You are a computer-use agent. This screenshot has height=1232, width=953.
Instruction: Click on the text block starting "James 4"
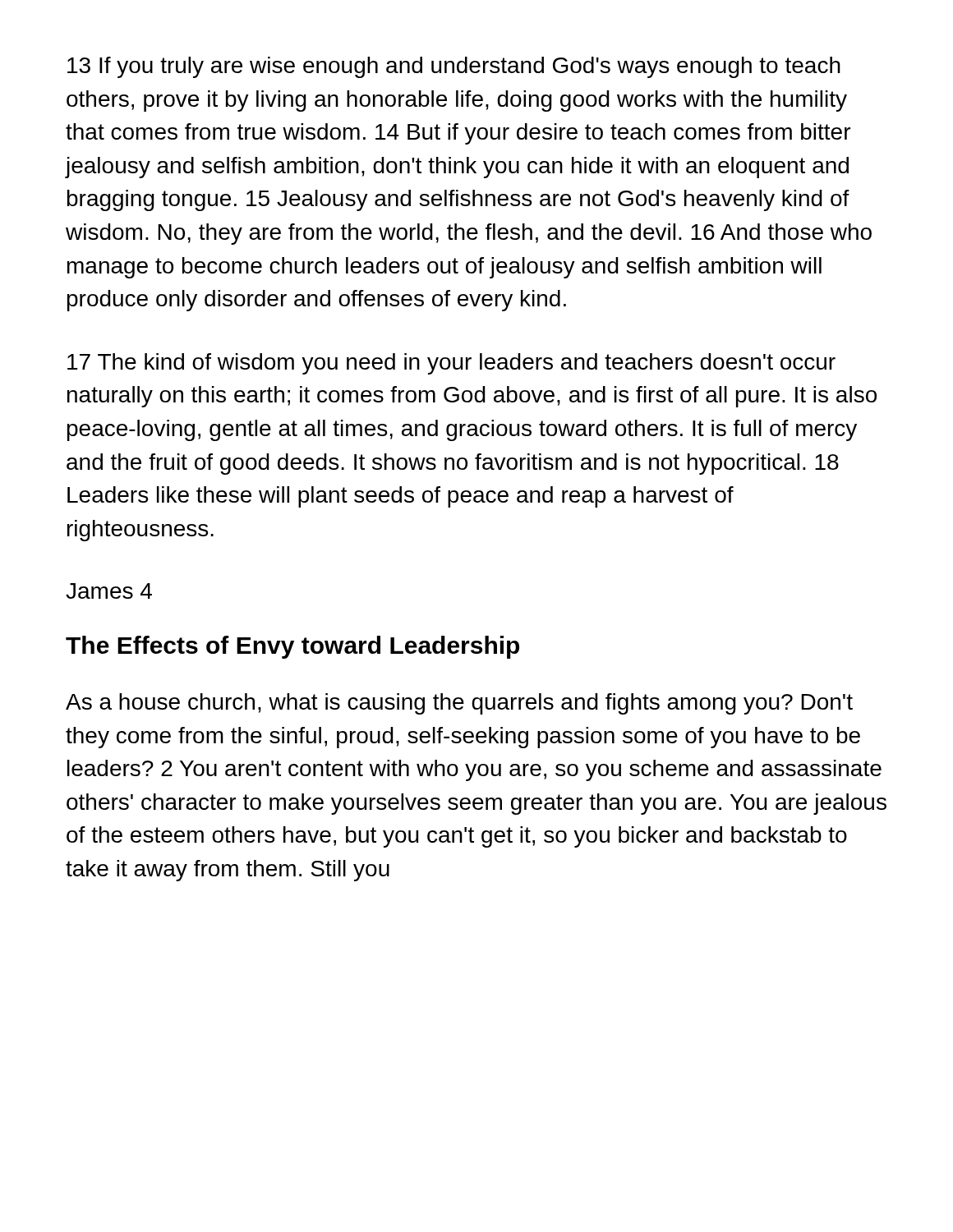point(109,591)
